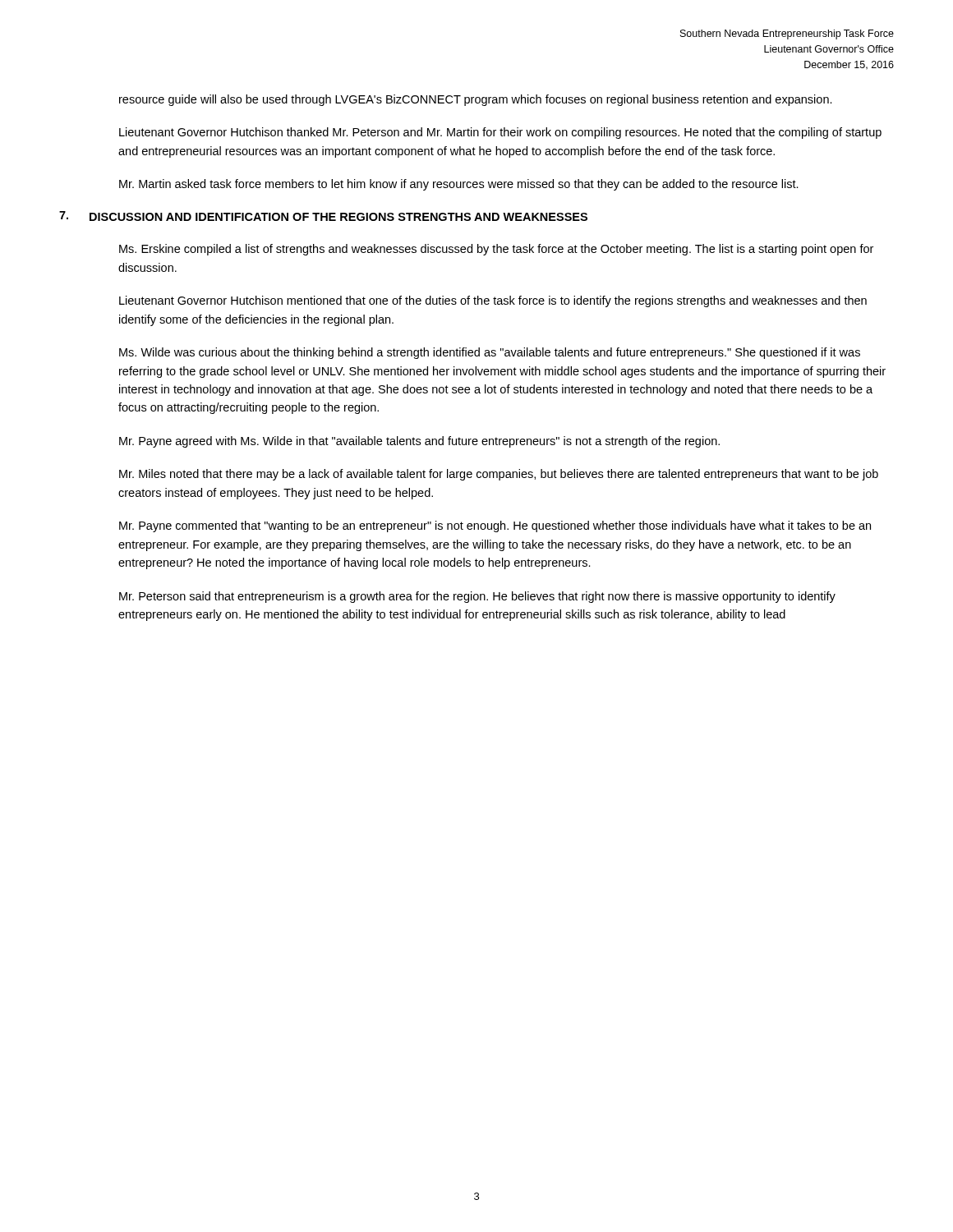The width and height of the screenshot is (953, 1232).
Task: Find the block on this page that starts "Ms. Wilde was curious about"
Action: (x=502, y=380)
